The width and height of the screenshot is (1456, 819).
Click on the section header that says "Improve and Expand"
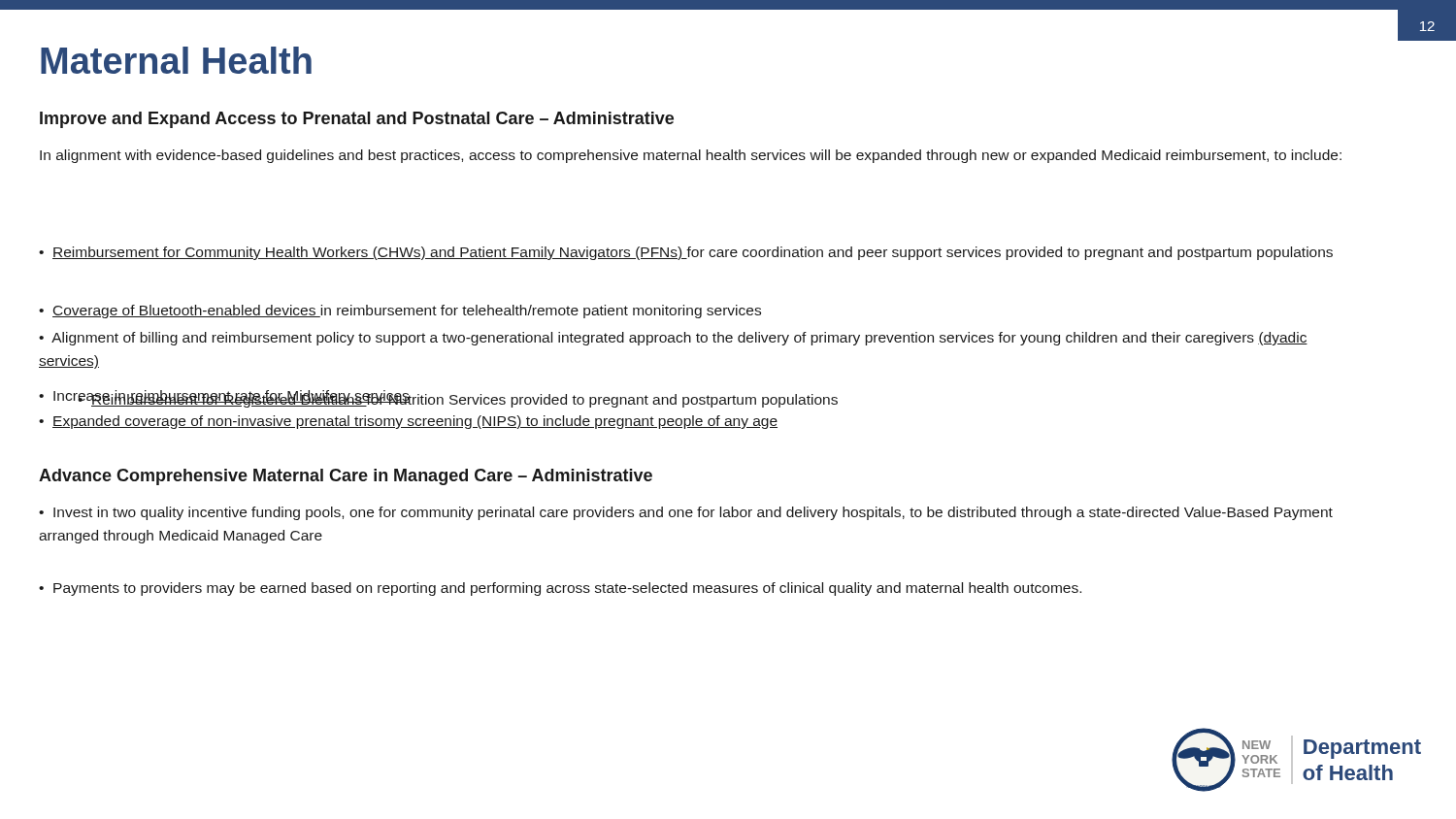click(x=357, y=118)
